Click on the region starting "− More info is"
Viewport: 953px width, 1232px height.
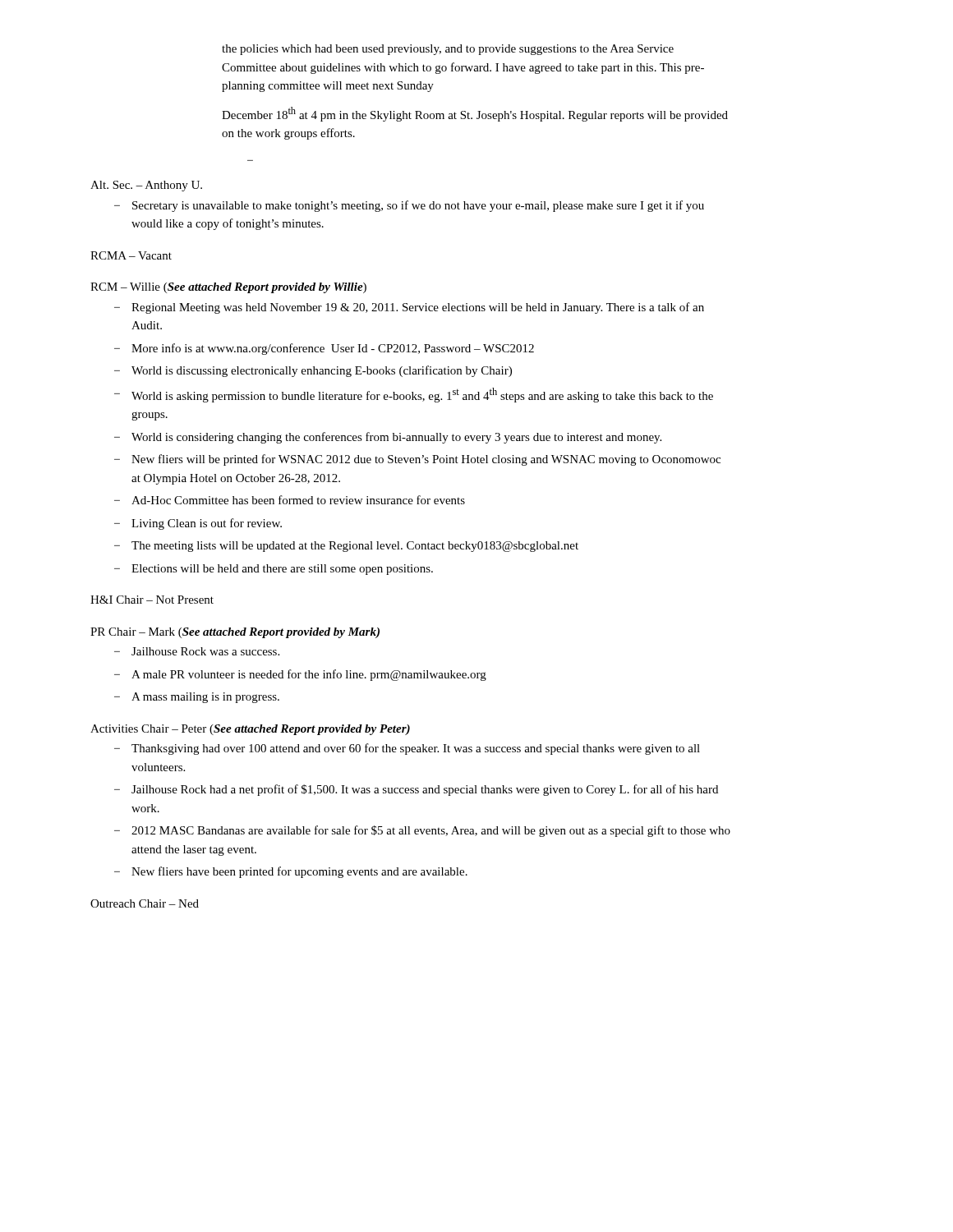tap(422, 348)
